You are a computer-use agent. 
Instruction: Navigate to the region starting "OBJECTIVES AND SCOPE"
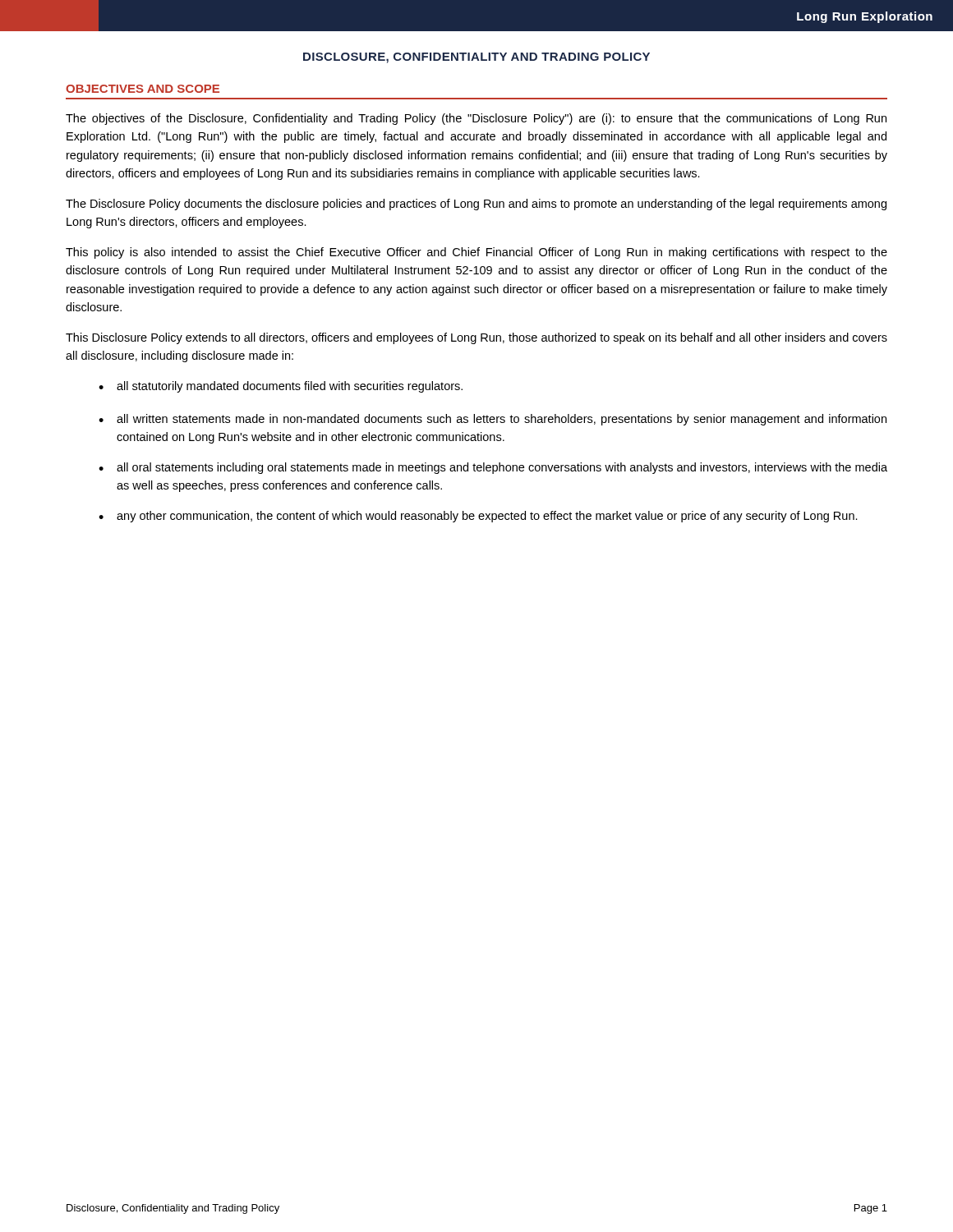[143, 88]
